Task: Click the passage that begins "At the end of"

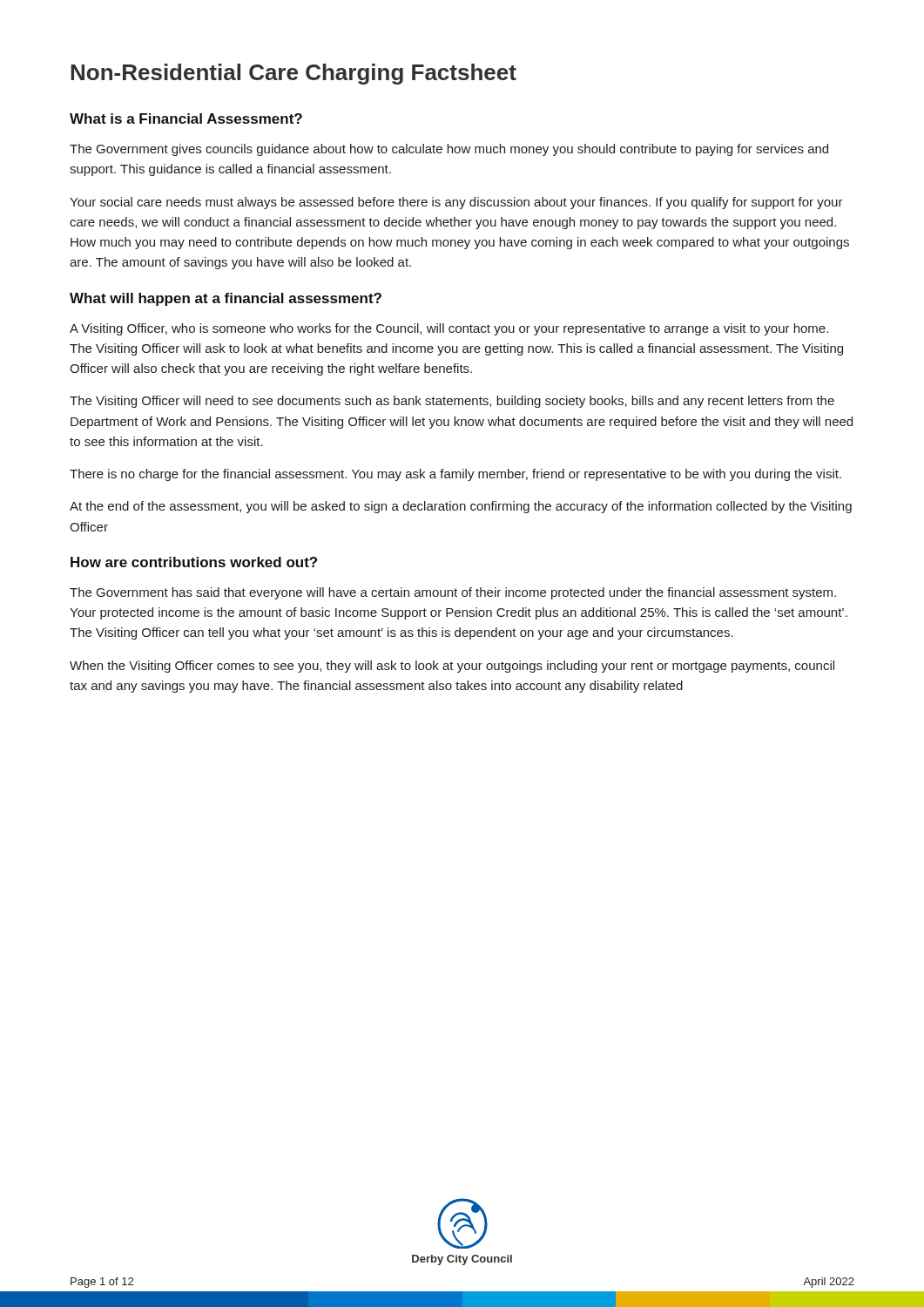Action: [x=461, y=516]
